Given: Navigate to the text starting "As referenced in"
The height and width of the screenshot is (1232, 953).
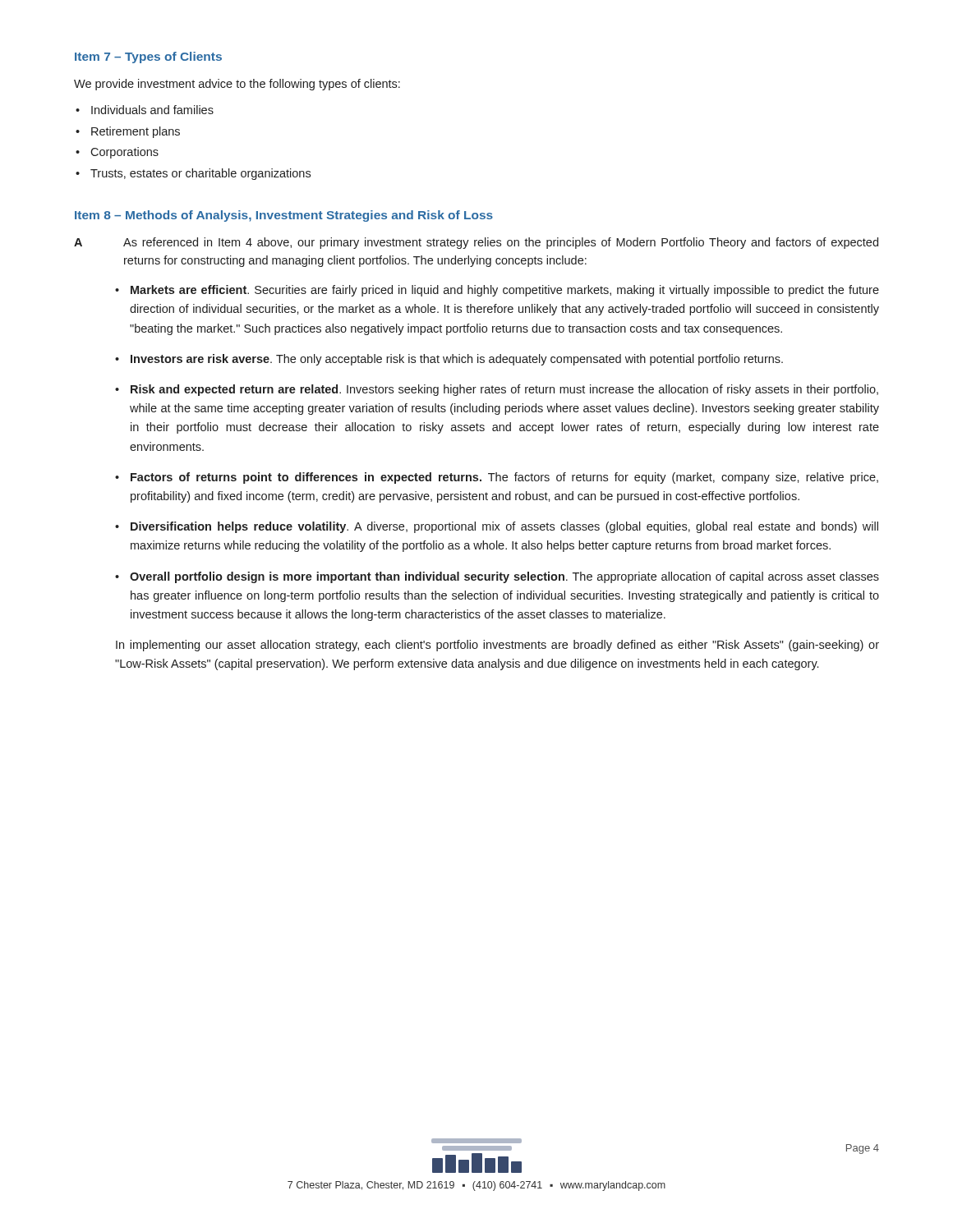Looking at the screenshot, I should click(x=501, y=251).
